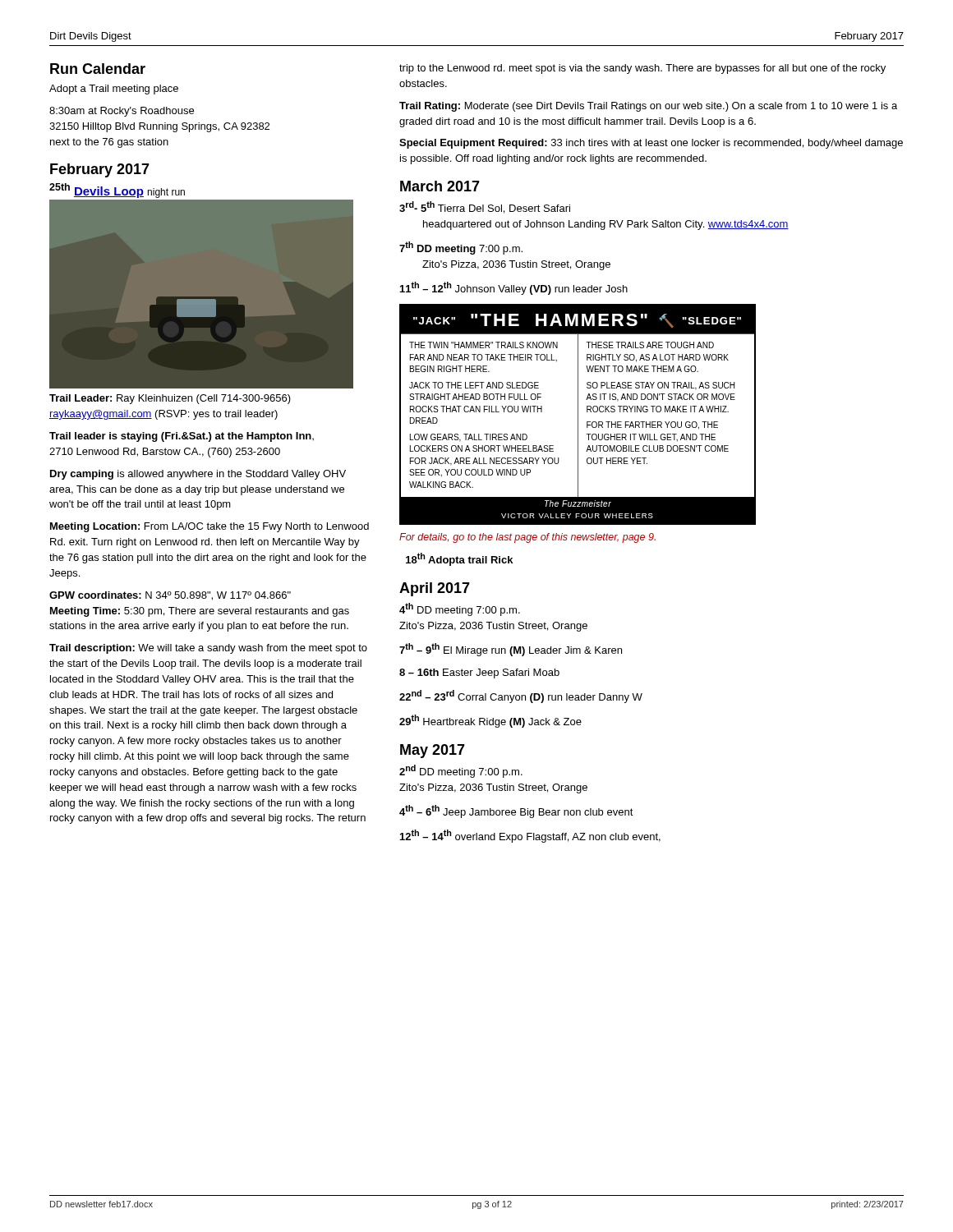The image size is (953, 1232).
Task: Find the list item that reads "3rd- 5th Tierra Del Sol, Desert Safari"
Action: (x=652, y=216)
